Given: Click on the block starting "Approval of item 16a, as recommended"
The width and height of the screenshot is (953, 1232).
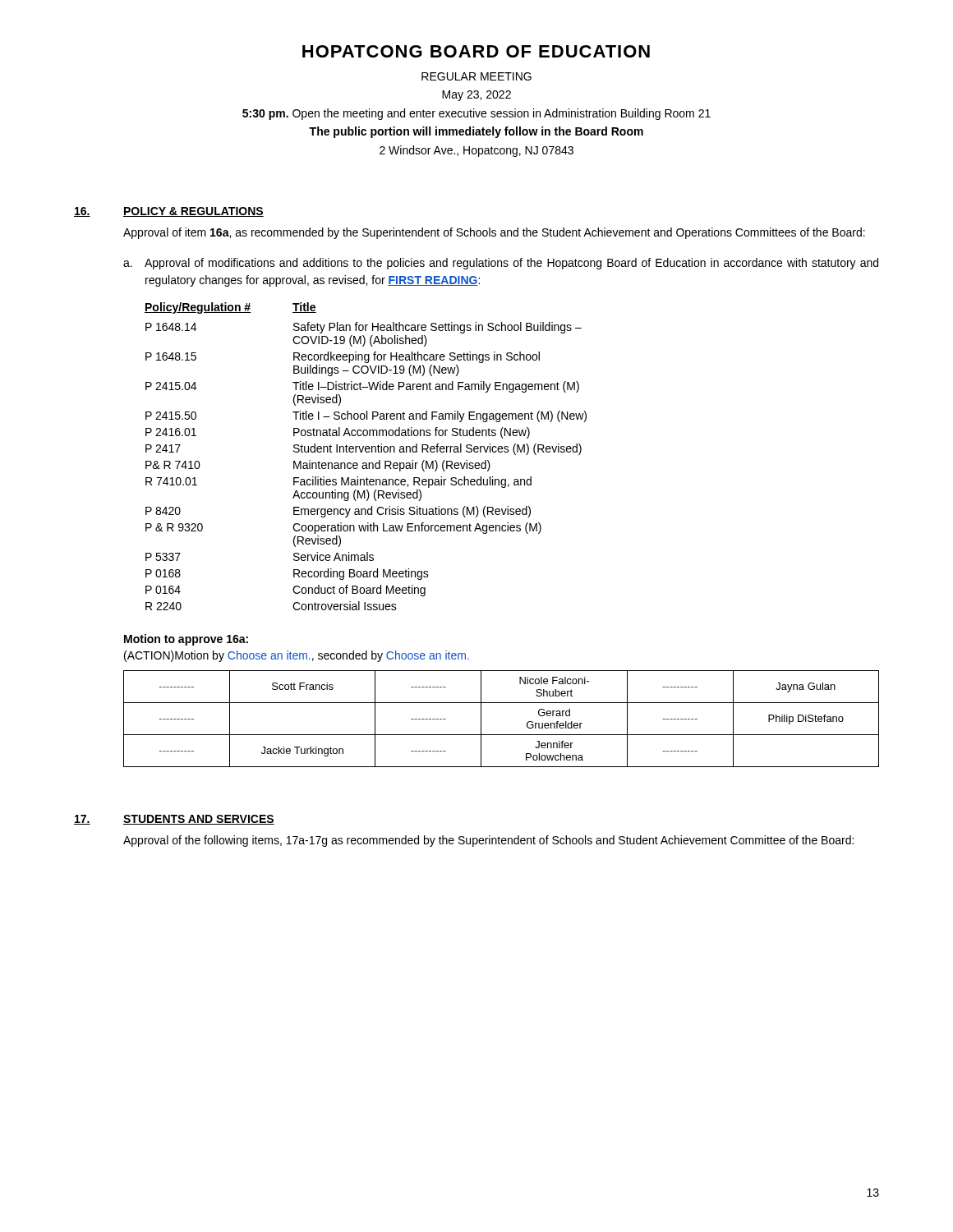Looking at the screenshot, I should [494, 232].
